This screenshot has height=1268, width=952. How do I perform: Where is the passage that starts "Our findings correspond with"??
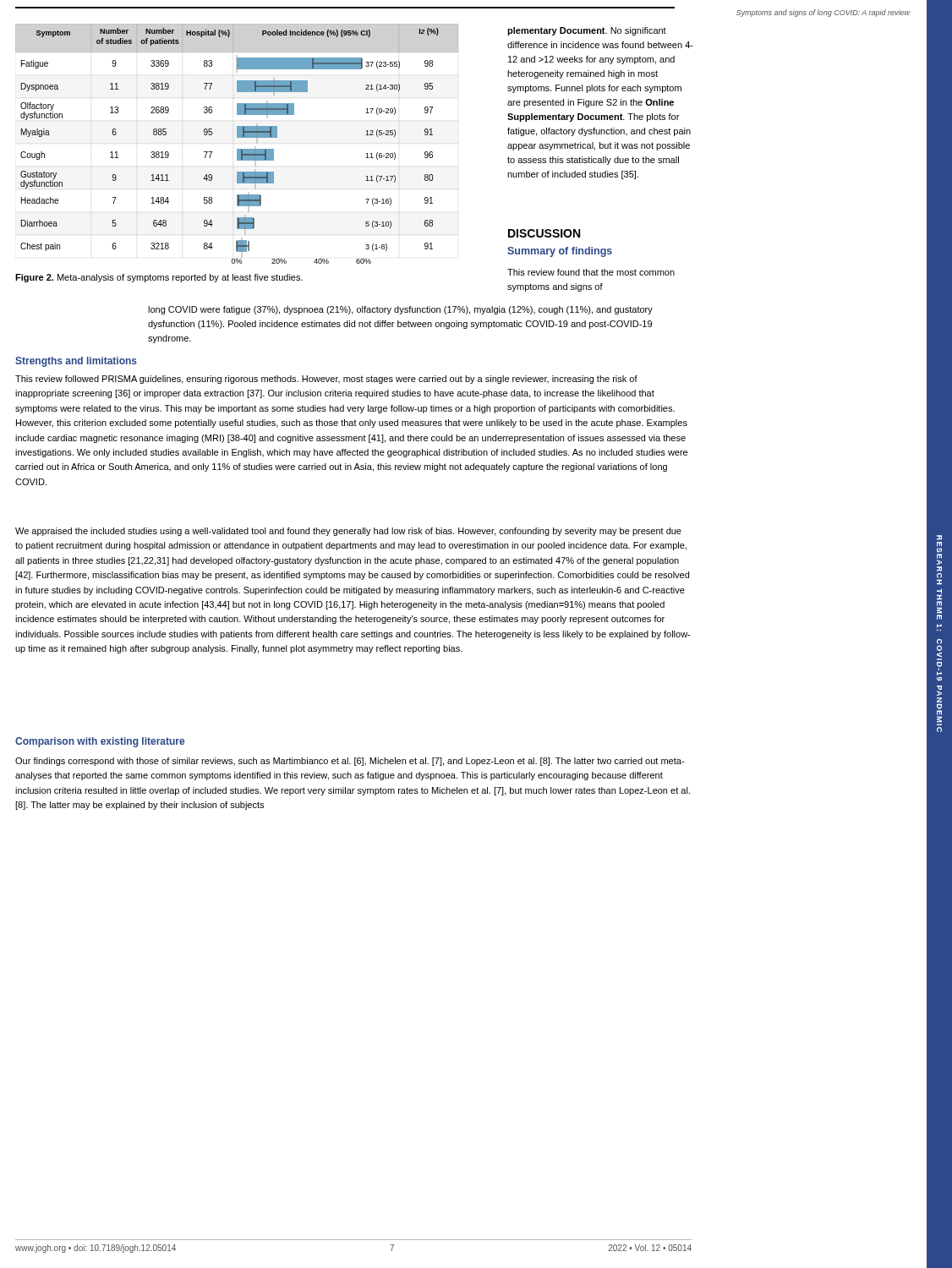point(353,783)
